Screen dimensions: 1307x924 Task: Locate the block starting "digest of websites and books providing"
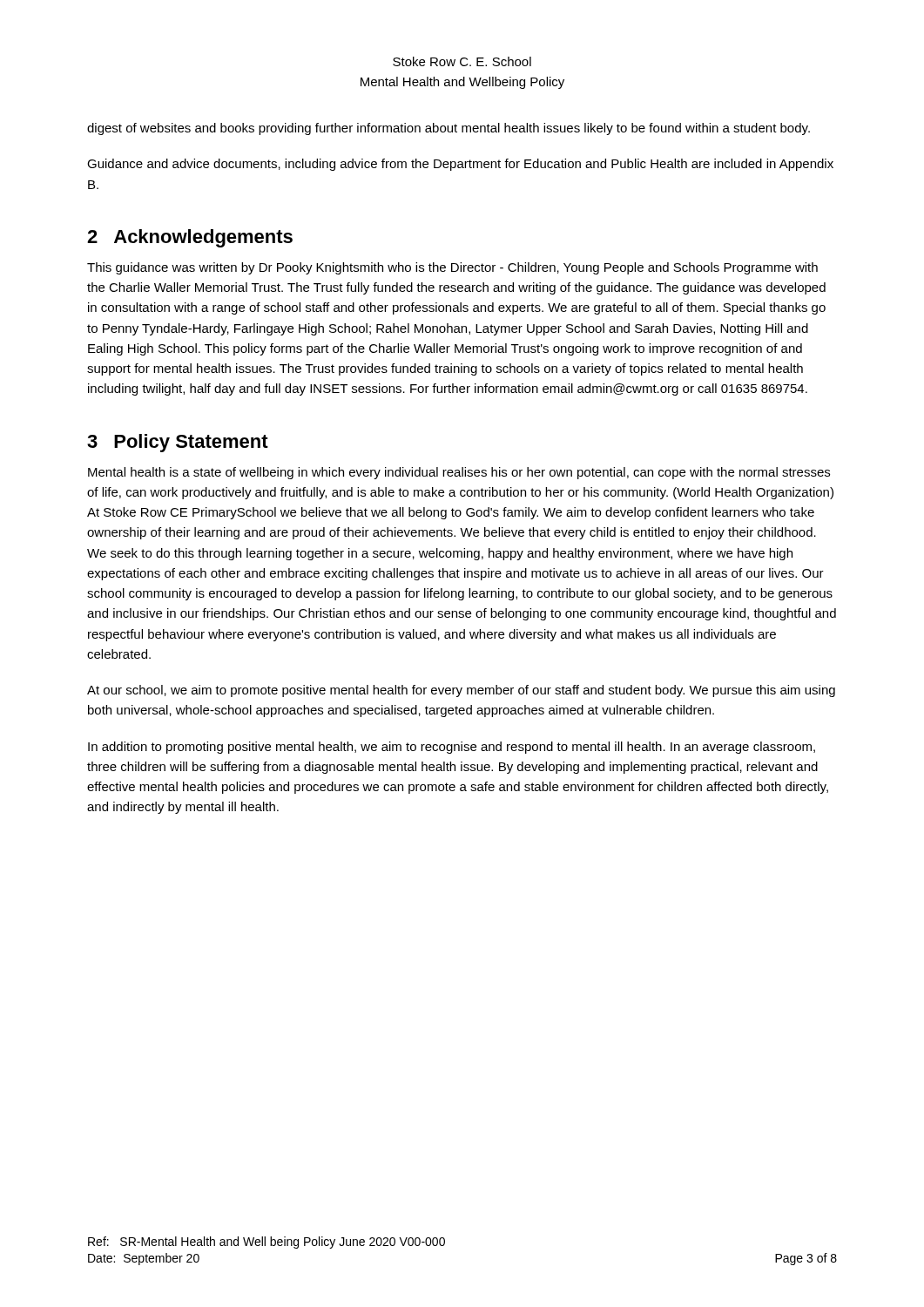pyautogui.click(x=449, y=128)
